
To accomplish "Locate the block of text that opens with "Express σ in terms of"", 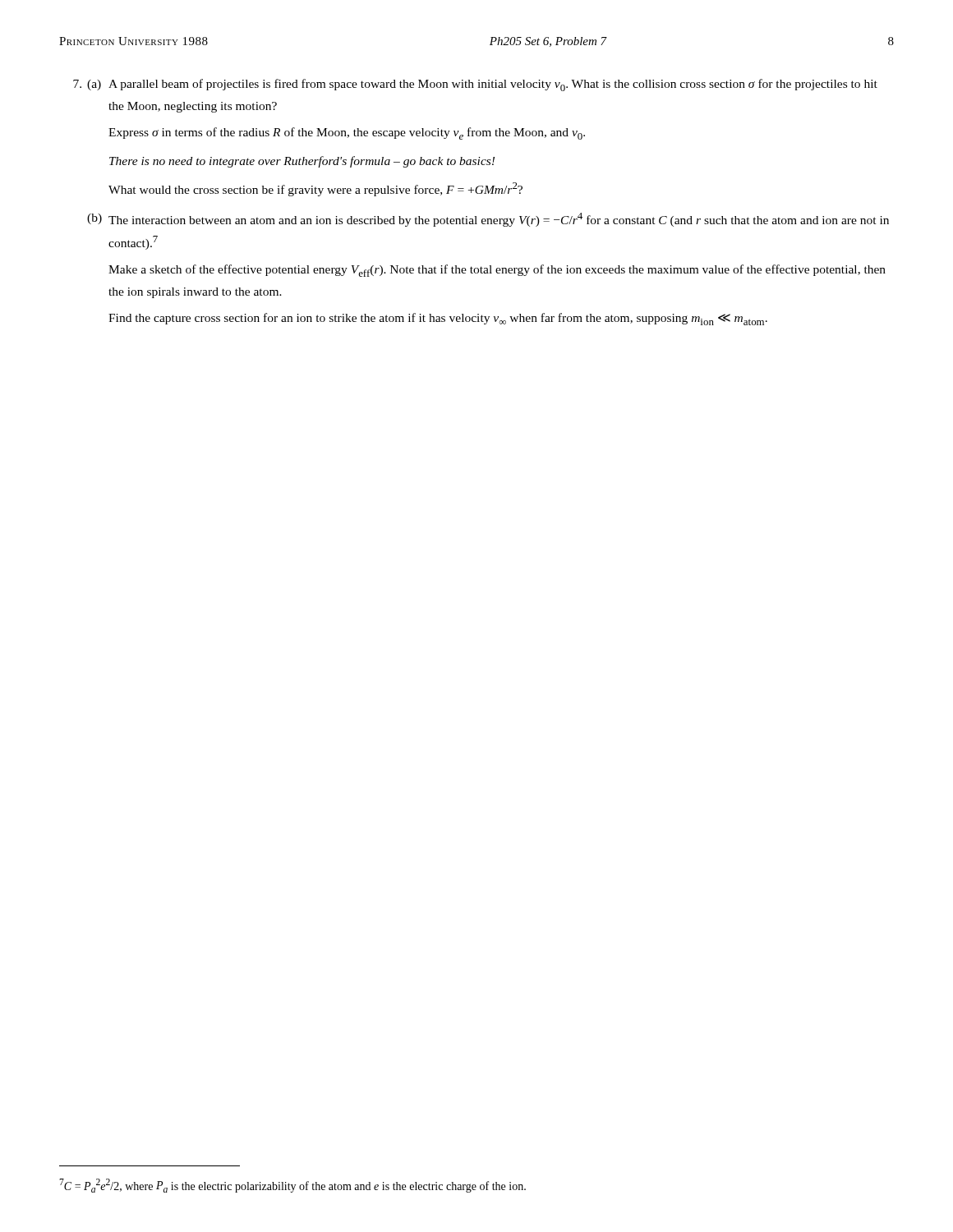I will 347,134.
